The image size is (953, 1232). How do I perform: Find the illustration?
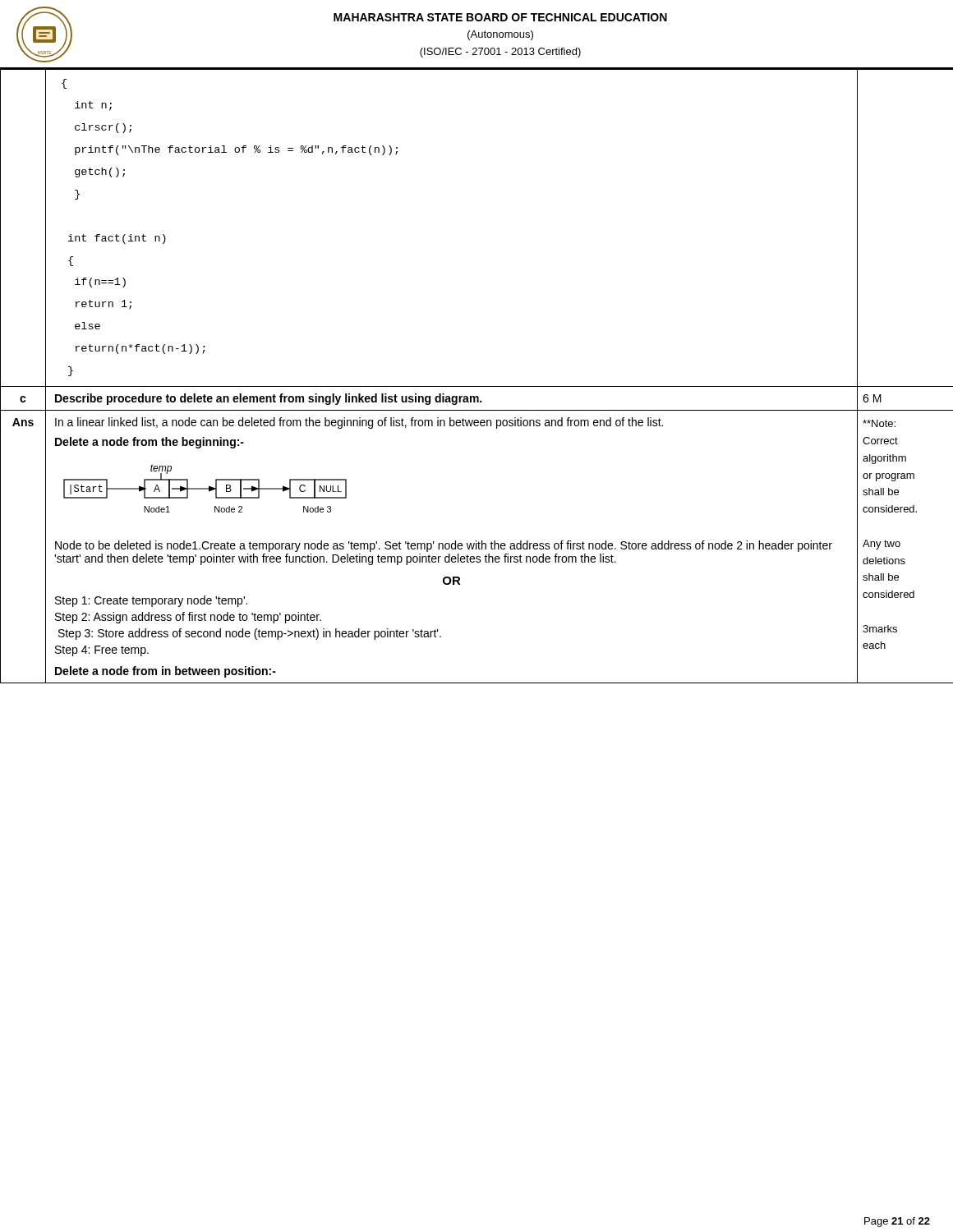click(456, 494)
